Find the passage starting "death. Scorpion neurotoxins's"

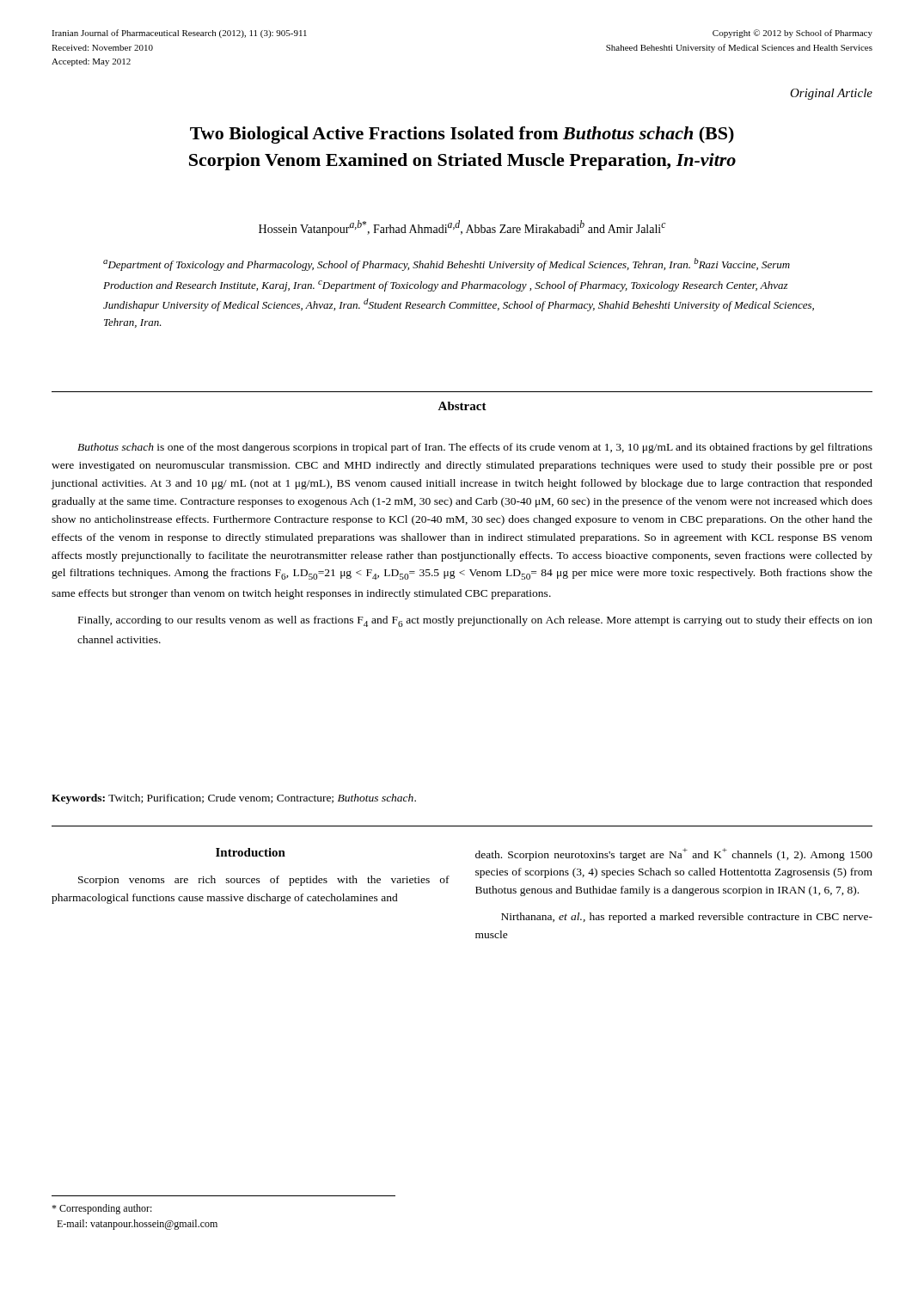point(674,894)
